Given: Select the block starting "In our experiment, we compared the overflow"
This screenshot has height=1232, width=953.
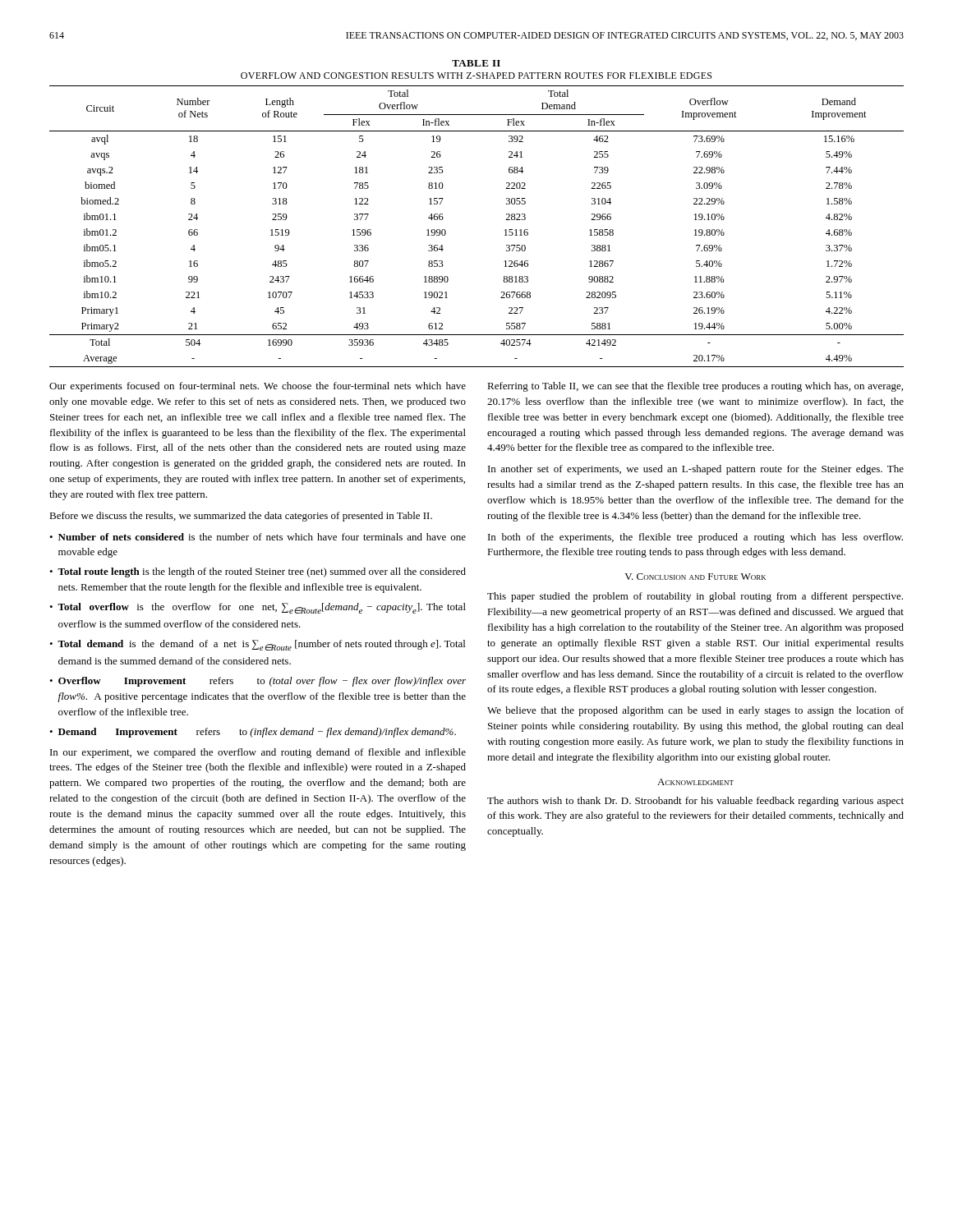Looking at the screenshot, I should [x=258, y=806].
